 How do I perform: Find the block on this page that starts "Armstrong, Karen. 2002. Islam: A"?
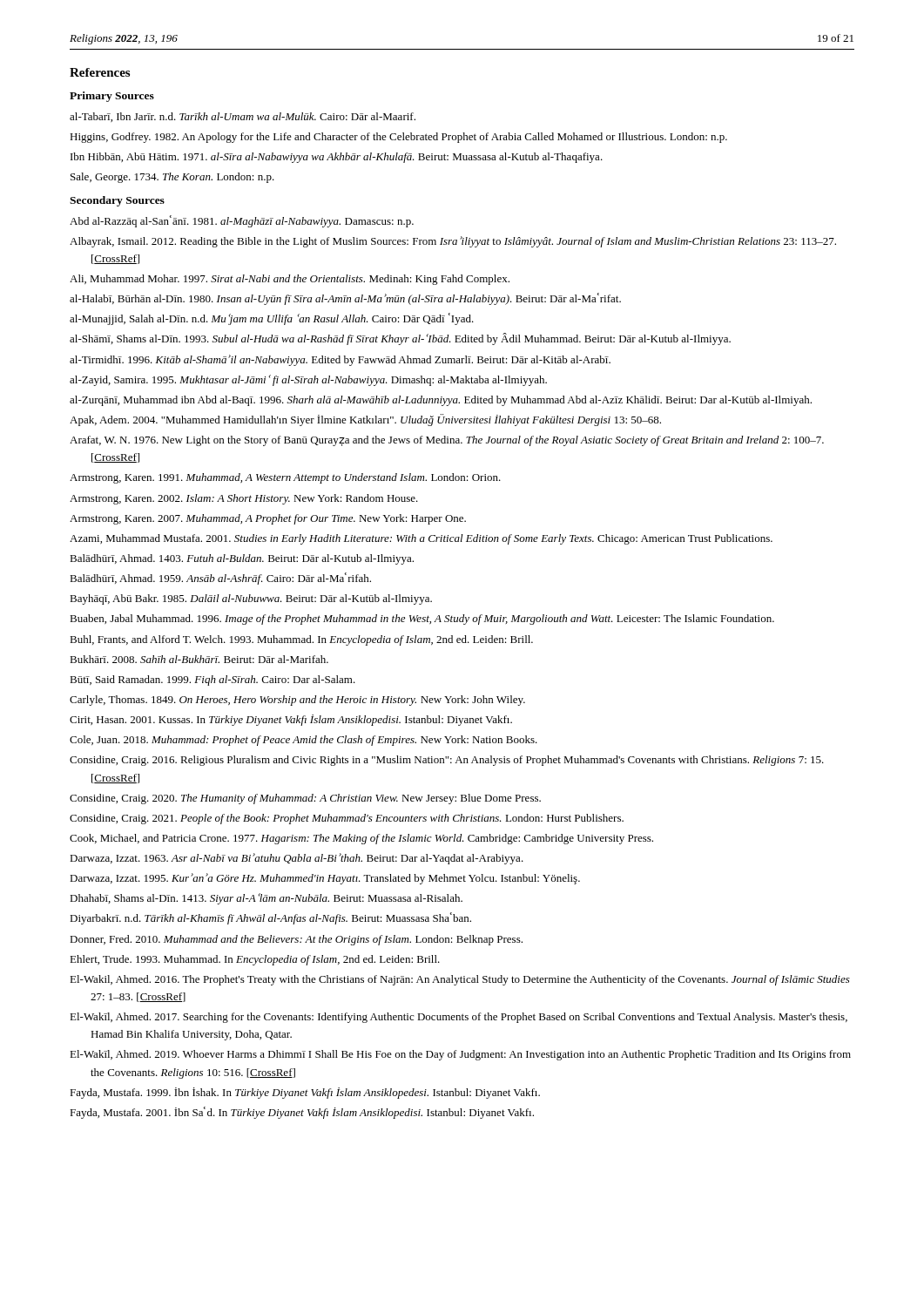[x=244, y=498]
